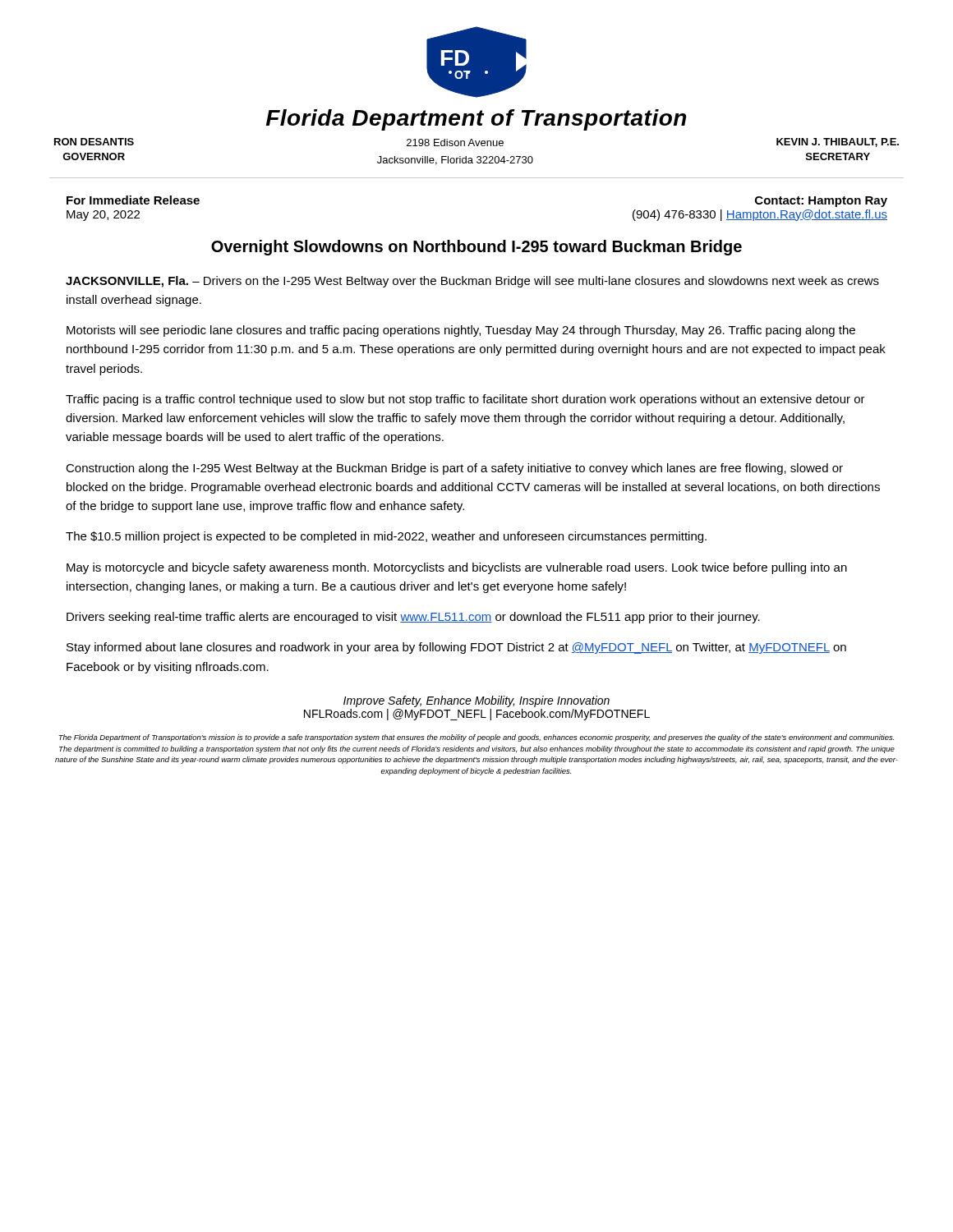Find the block on this page that starts "Traffic pacing is a traffic control technique"

click(465, 418)
